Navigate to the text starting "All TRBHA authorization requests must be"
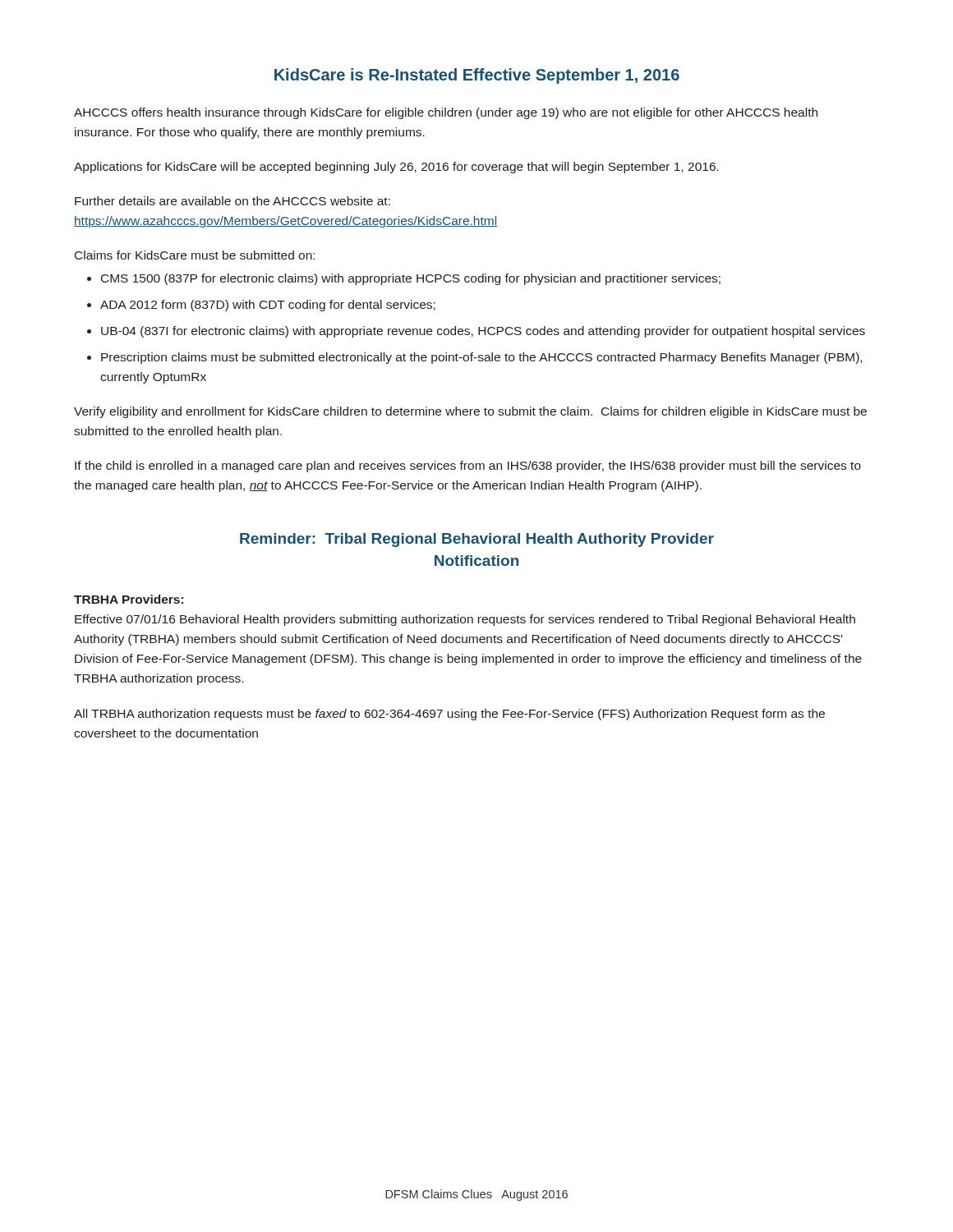Image resolution: width=953 pixels, height=1232 pixels. pos(450,723)
